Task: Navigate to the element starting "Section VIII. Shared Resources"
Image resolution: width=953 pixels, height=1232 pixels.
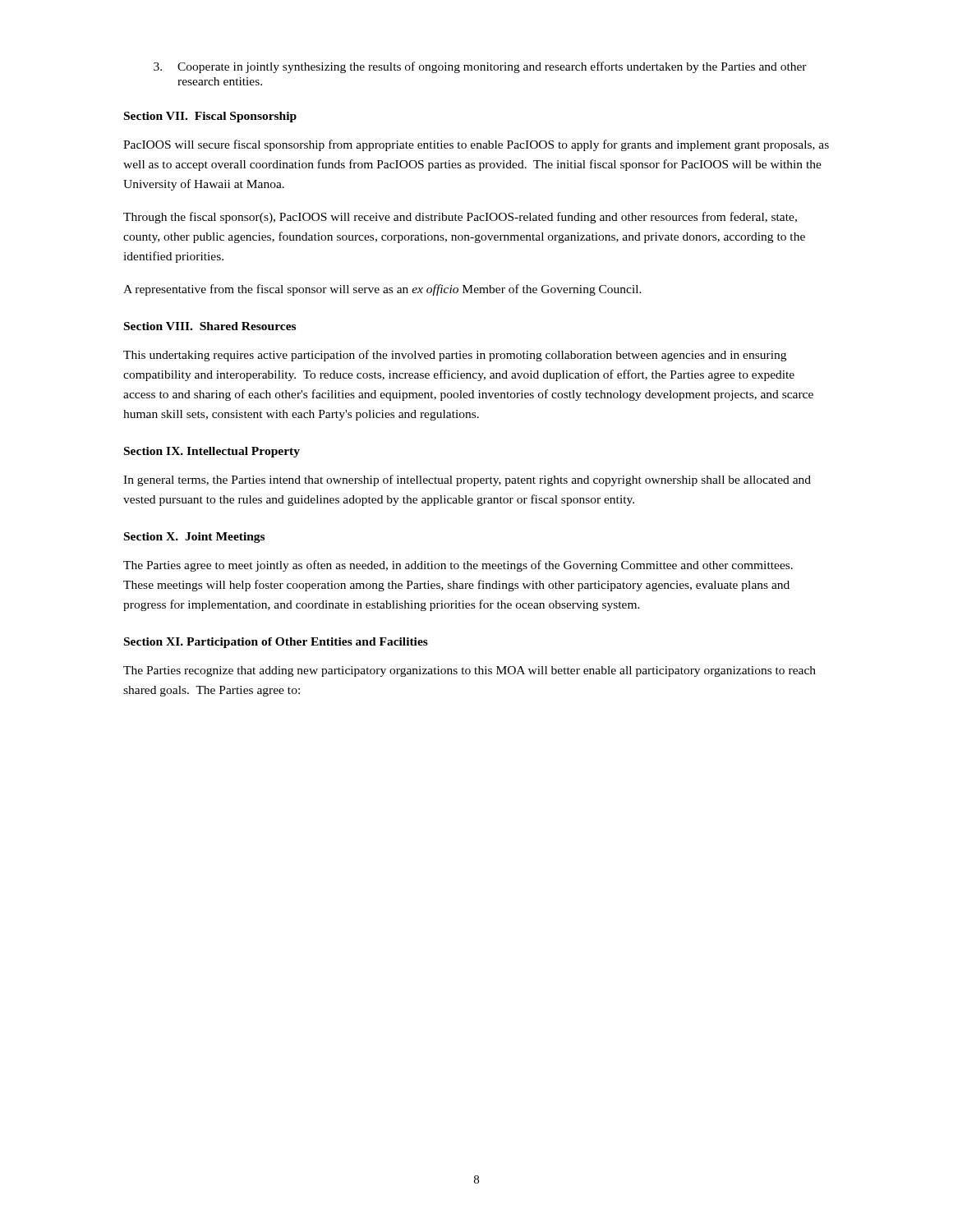Action: [210, 326]
